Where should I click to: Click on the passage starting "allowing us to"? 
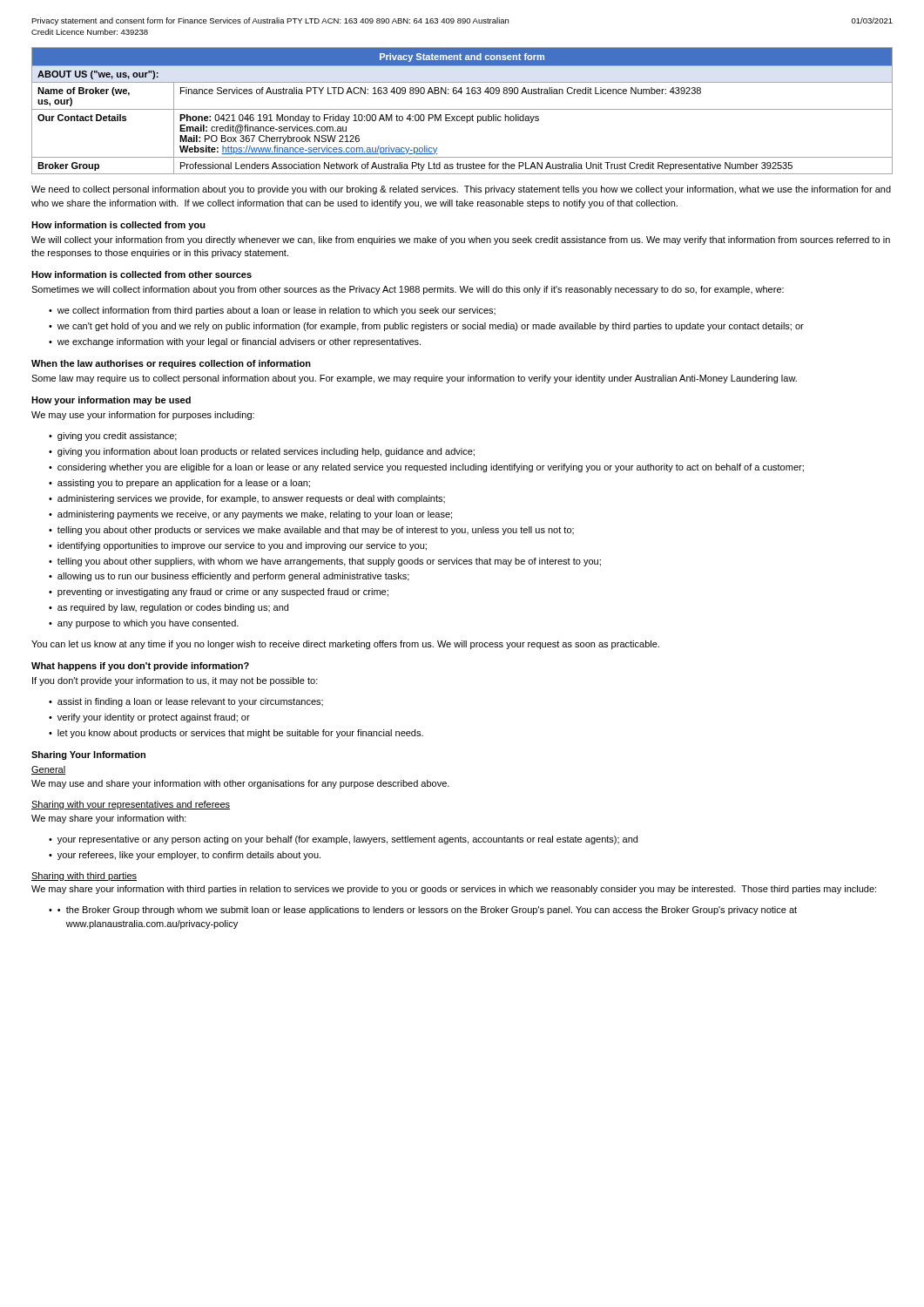click(234, 576)
